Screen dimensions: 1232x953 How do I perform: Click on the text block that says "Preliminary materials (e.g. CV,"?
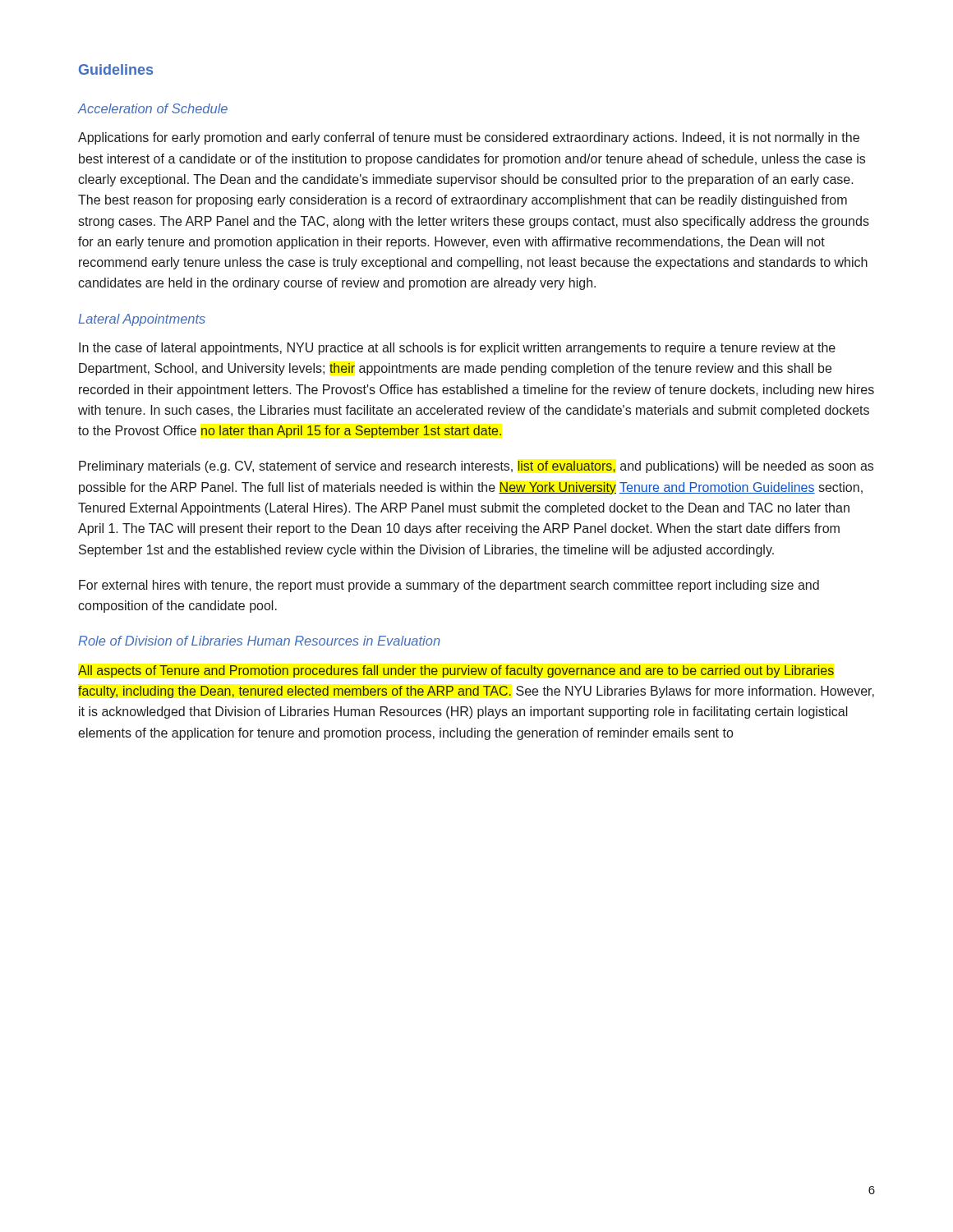(476, 508)
